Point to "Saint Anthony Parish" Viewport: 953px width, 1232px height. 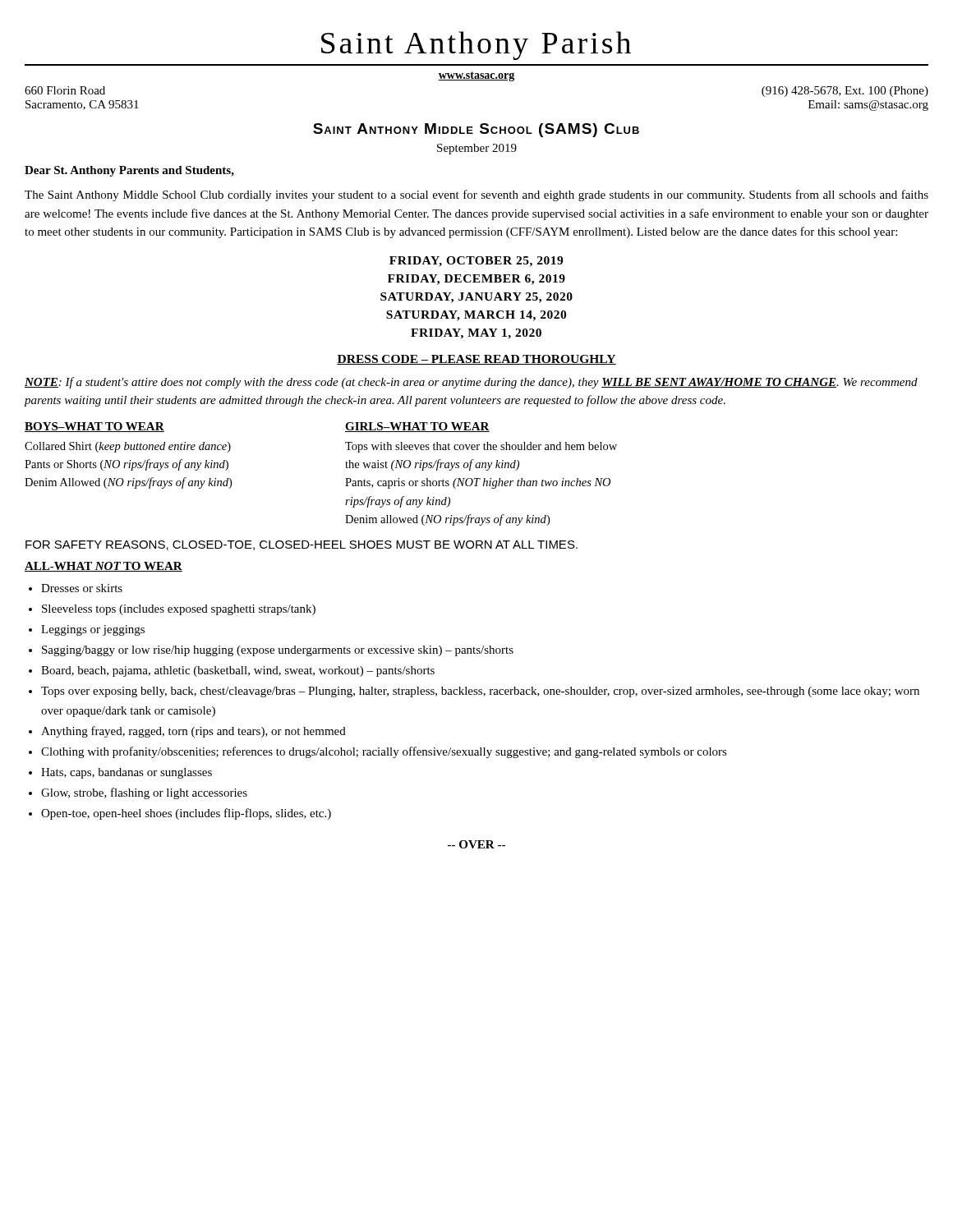(476, 43)
